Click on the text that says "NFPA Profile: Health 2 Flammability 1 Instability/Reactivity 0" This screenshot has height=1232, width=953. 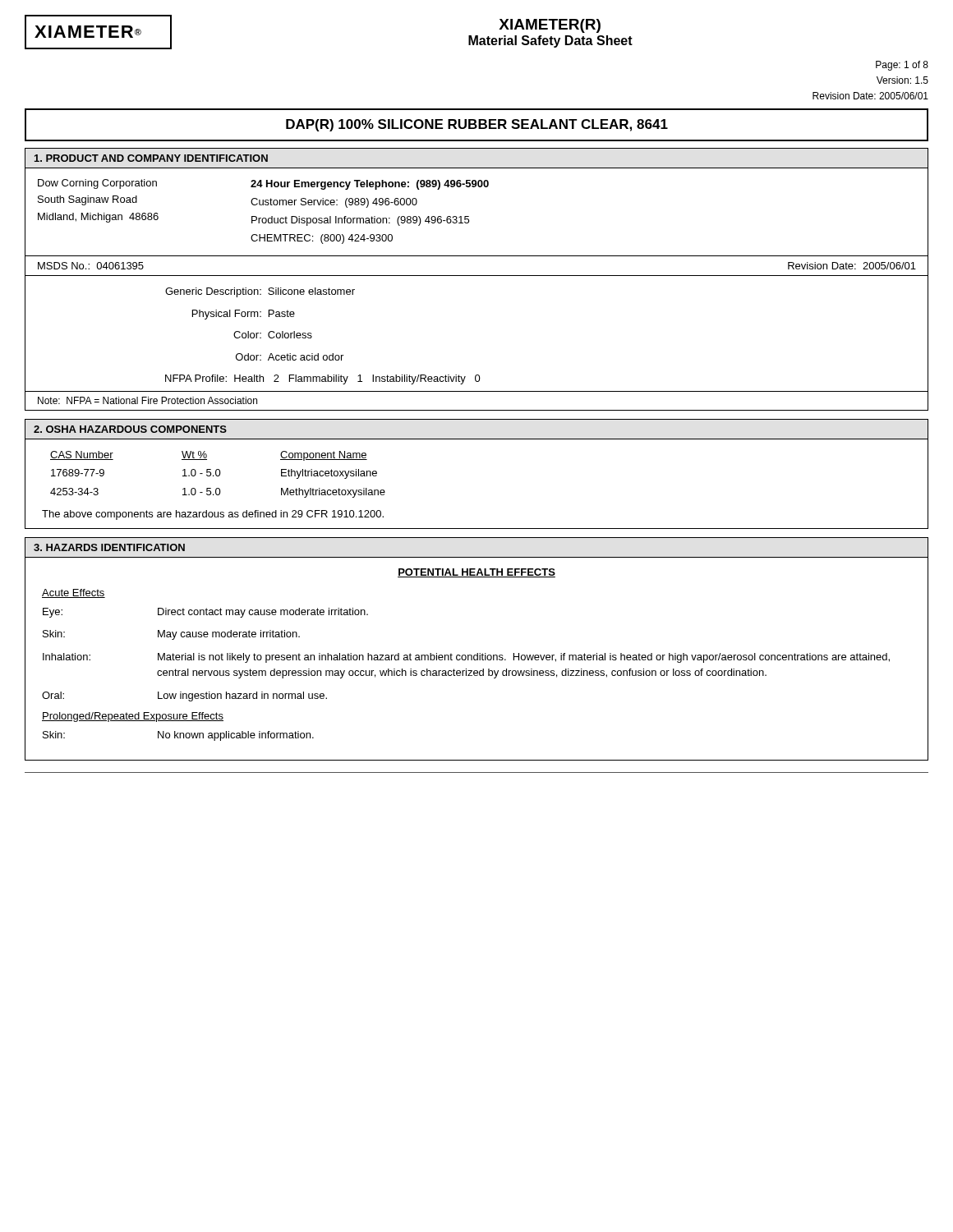(322, 378)
